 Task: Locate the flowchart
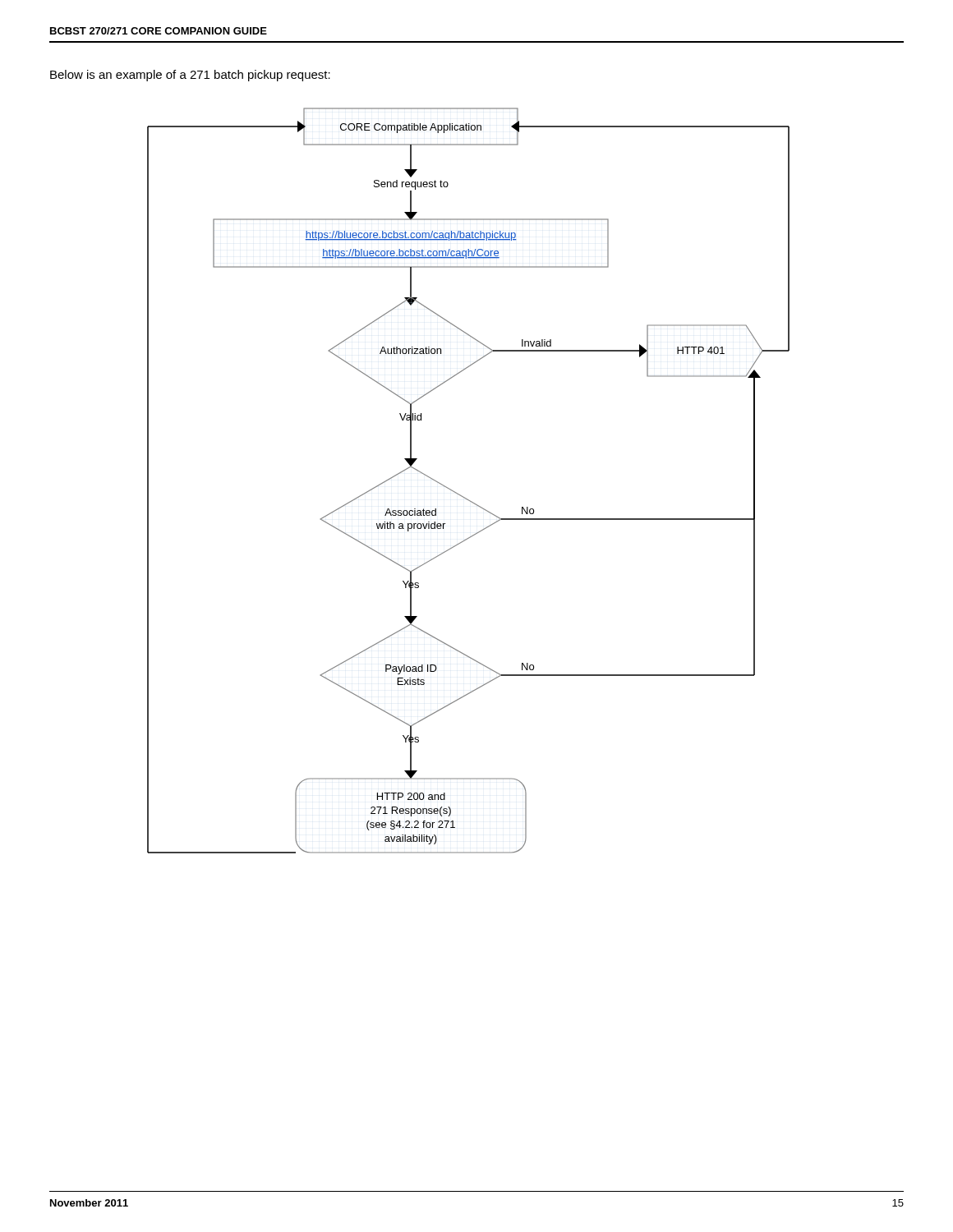[476, 593]
